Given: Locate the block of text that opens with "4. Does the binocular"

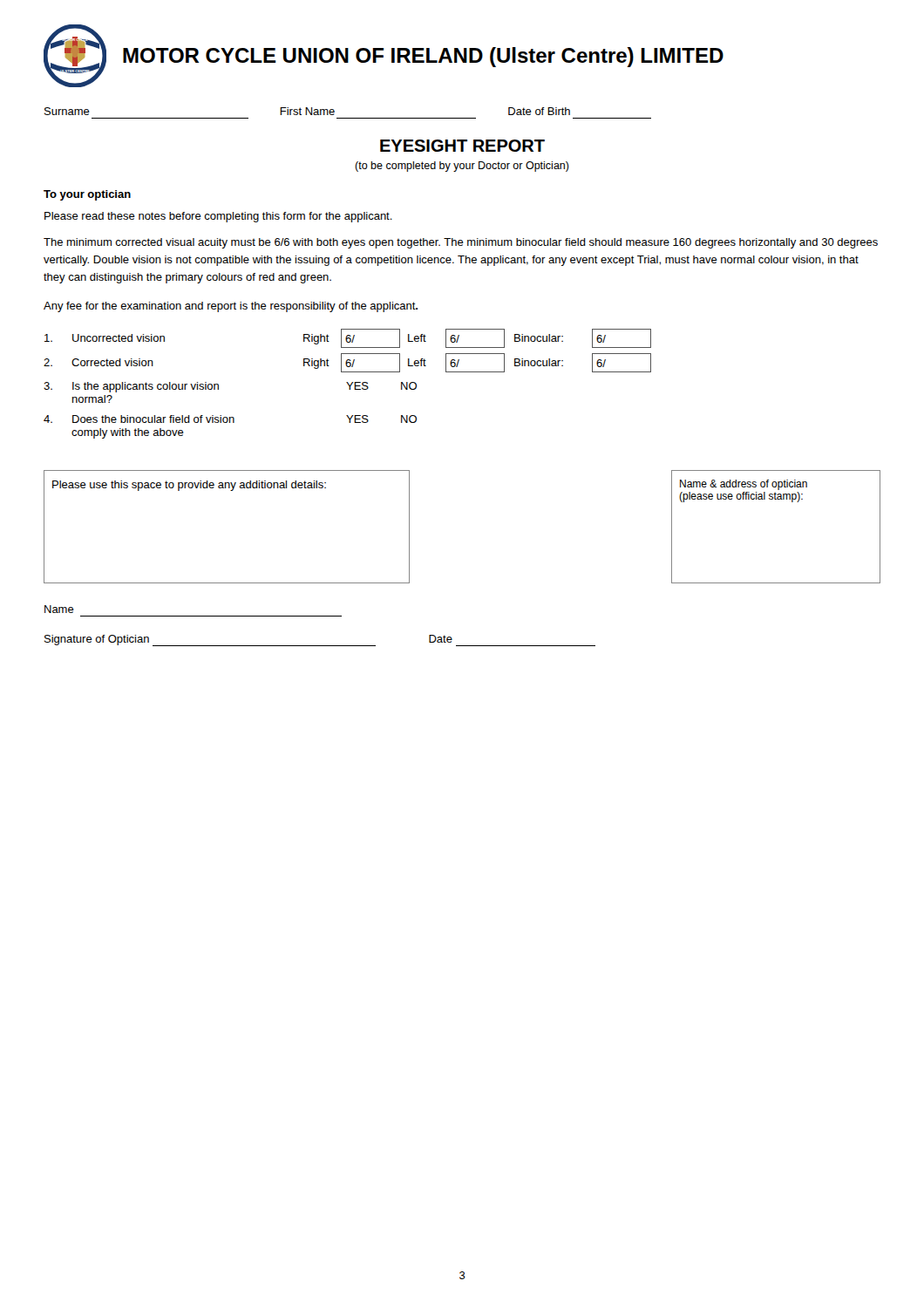Looking at the screenshot, I should [230, 425].
